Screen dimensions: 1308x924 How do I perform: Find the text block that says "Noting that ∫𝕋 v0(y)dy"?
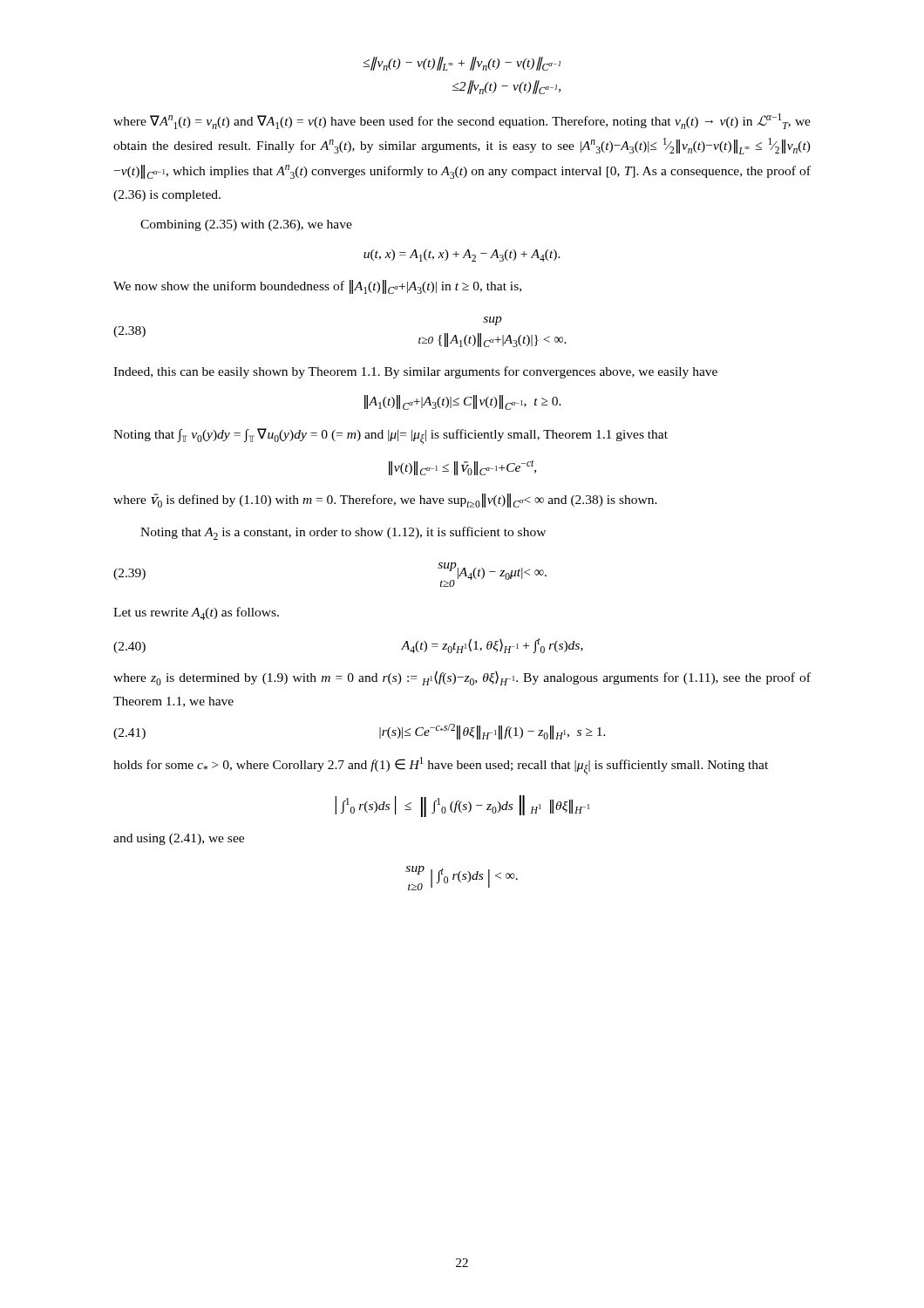[x=391, y=435]
